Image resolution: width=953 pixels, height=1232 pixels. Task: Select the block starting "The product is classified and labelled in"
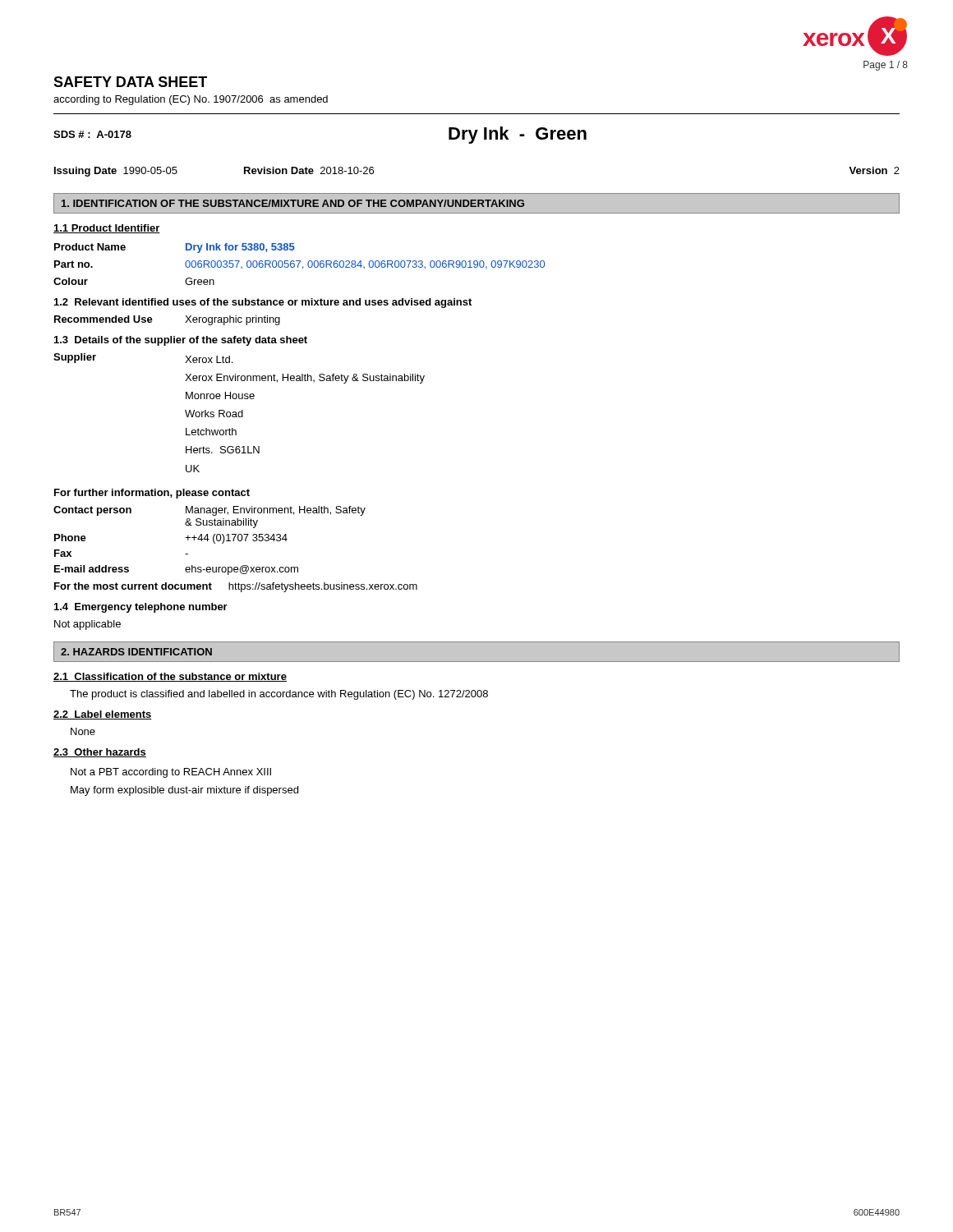(x=279, y=693)
